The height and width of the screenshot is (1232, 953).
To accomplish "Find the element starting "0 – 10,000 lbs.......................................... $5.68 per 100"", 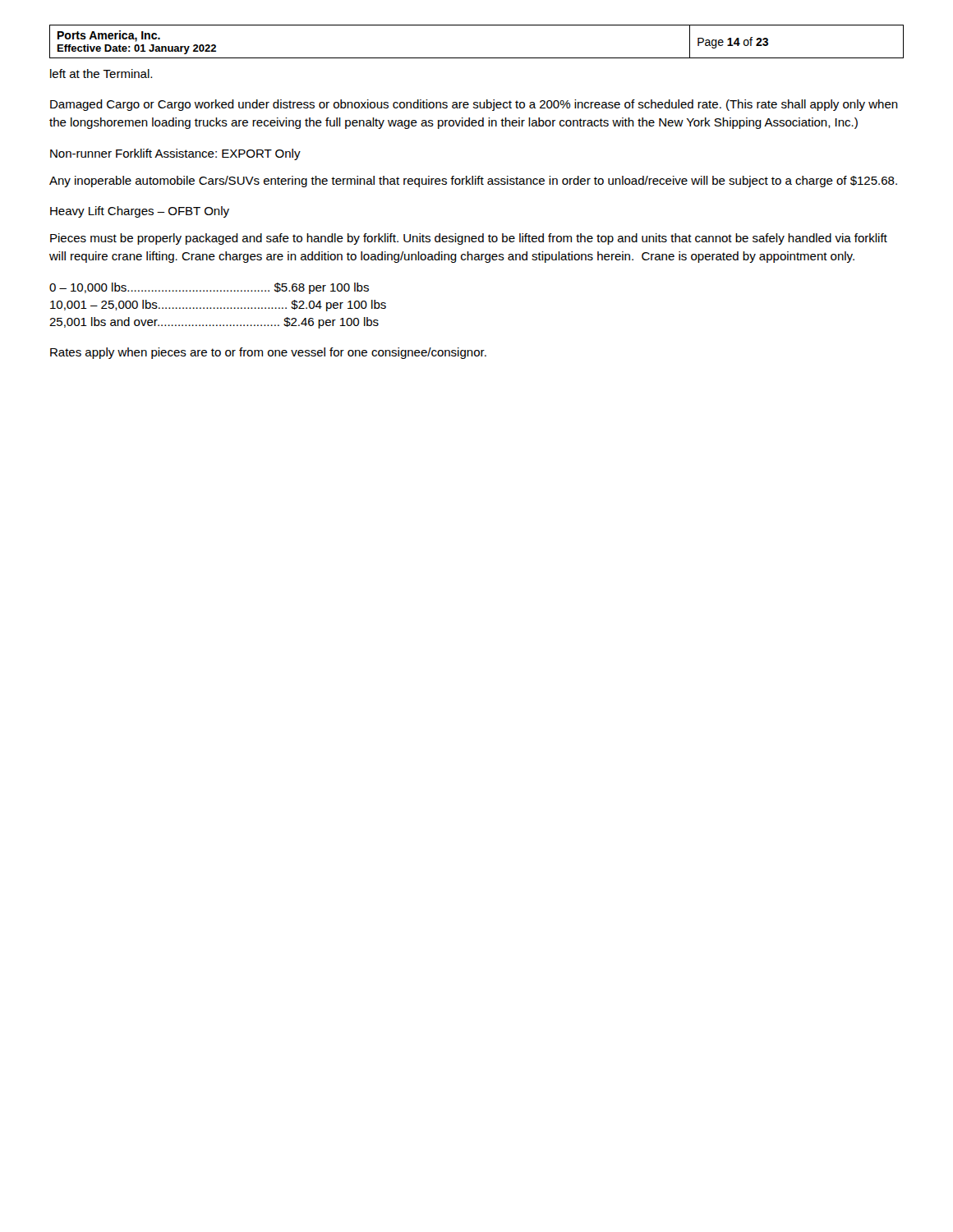I will point(209,287).
